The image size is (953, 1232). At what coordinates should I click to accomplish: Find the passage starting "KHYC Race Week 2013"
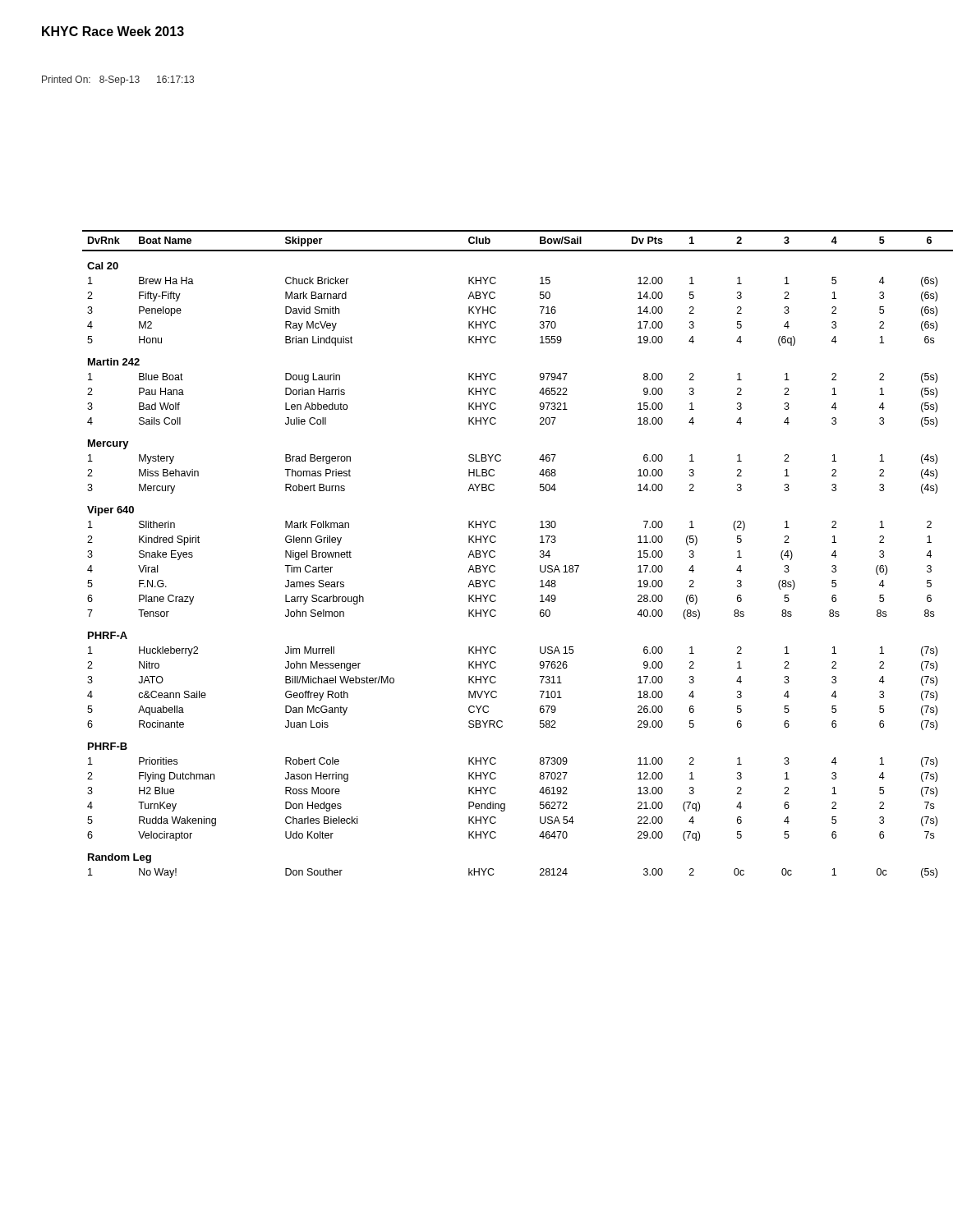113,32
